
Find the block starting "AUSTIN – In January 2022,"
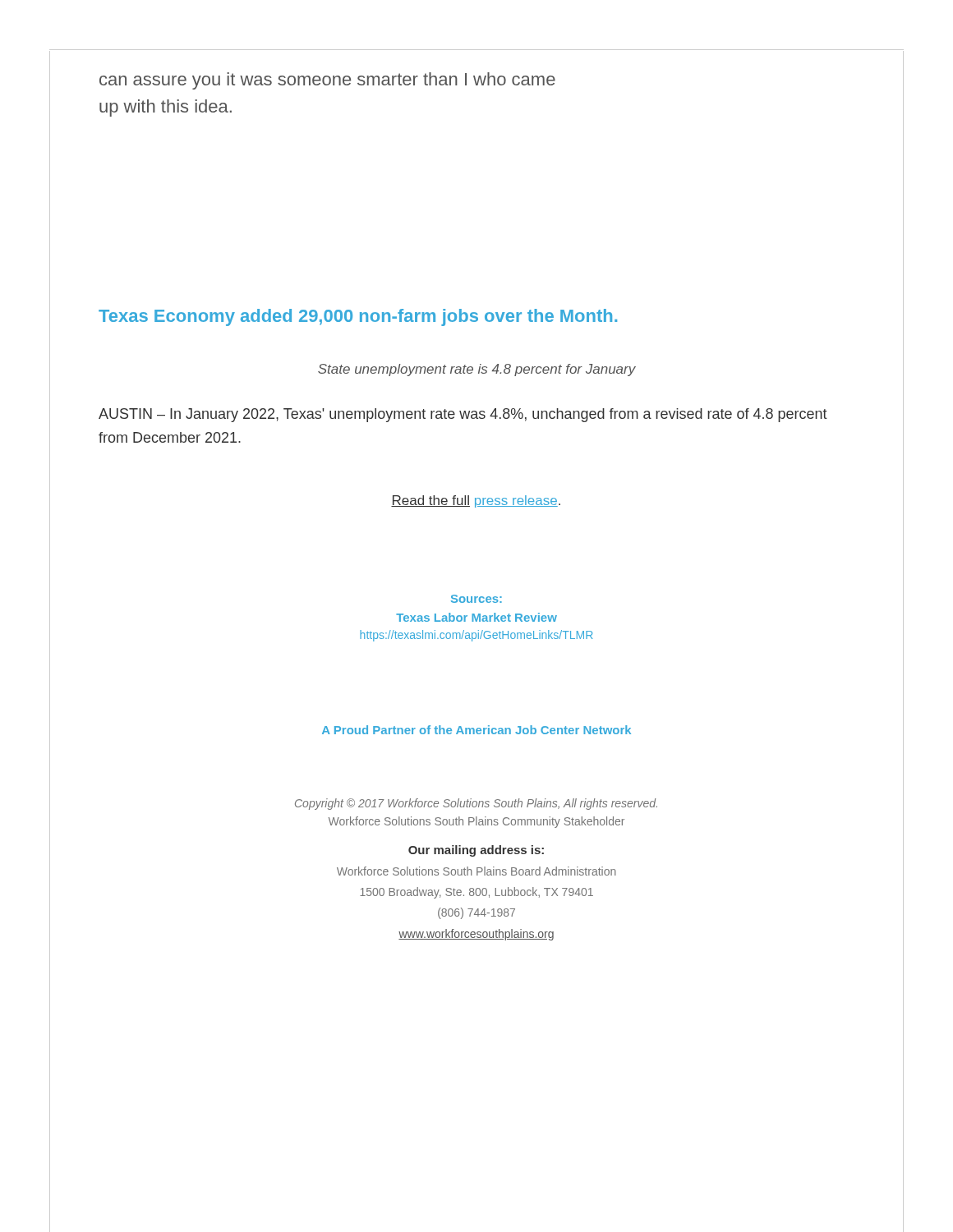pos(463,426)
